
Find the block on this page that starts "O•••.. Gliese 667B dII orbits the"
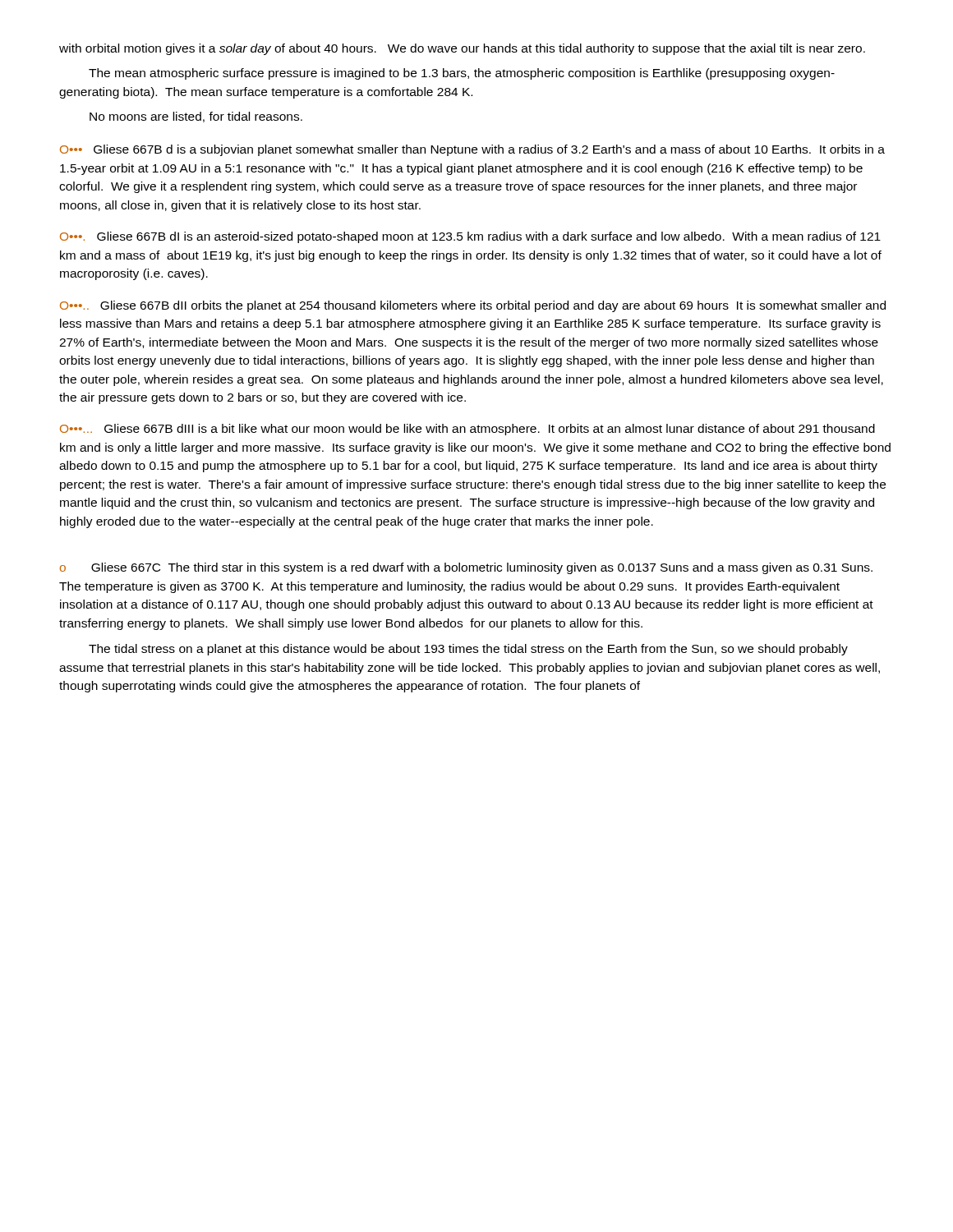coord(476,352)
